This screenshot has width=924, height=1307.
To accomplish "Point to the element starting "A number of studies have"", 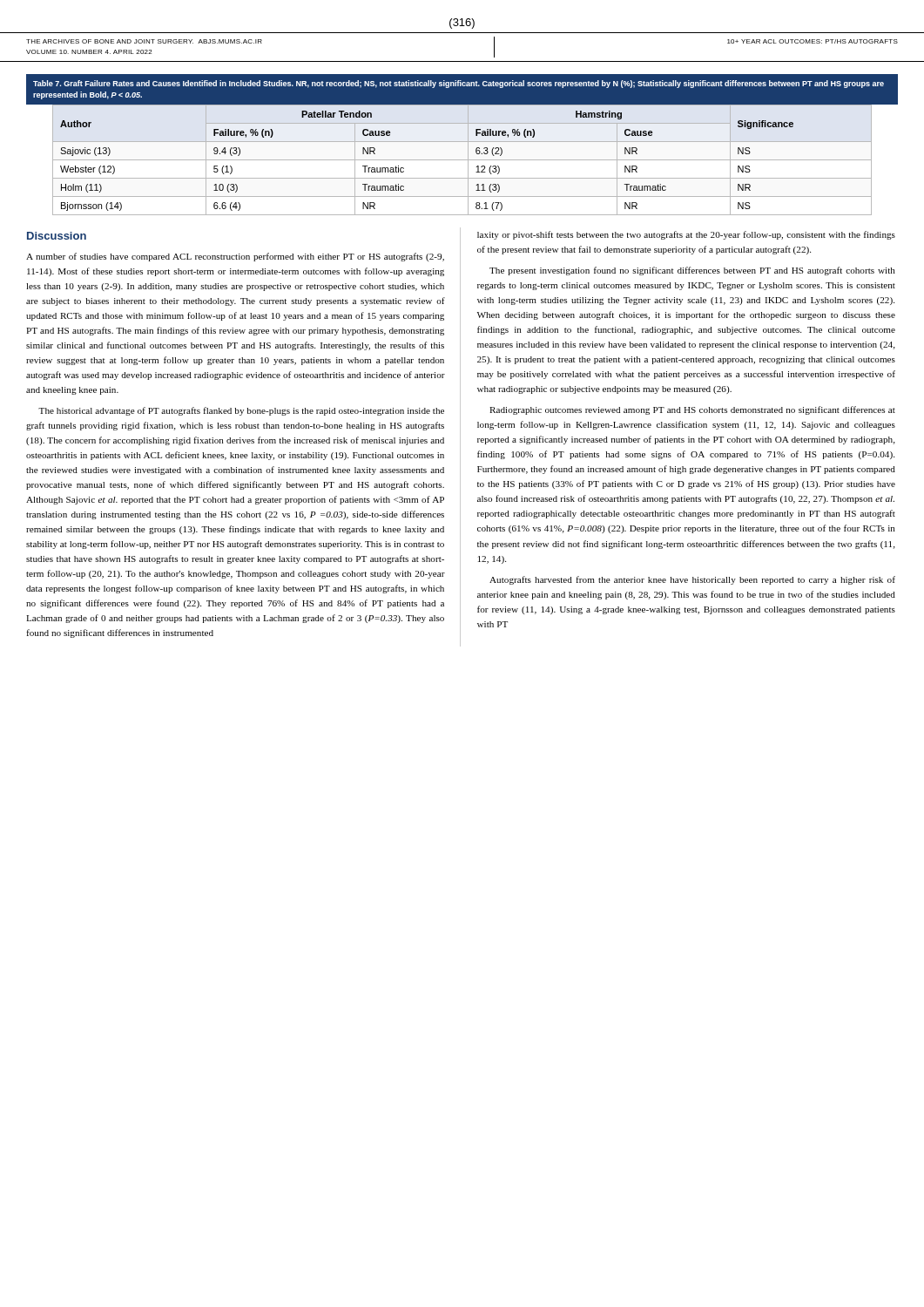I will tap(235, 445).
